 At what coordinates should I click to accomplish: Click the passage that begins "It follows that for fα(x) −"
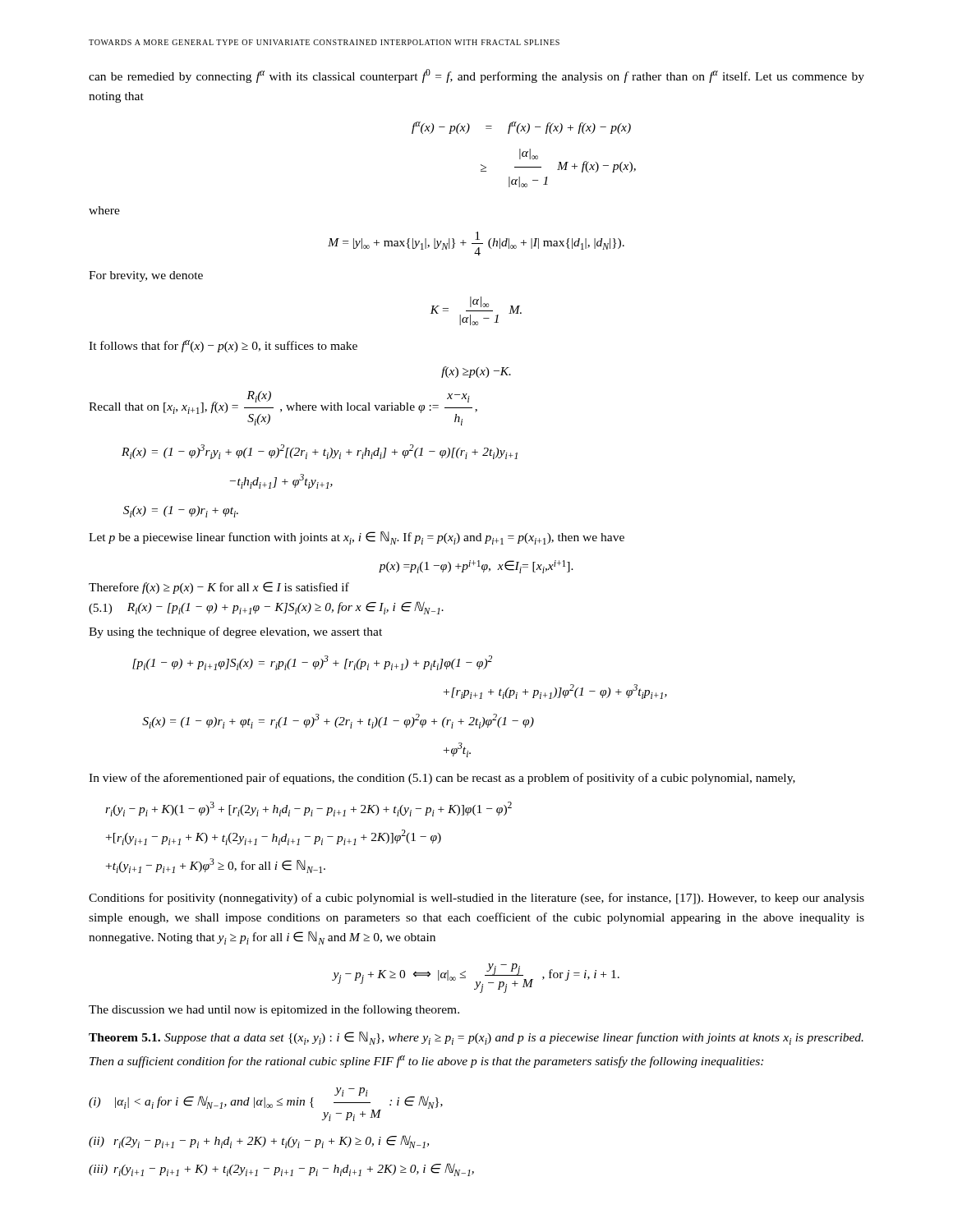pyautogui.click(x=223, y=346)
